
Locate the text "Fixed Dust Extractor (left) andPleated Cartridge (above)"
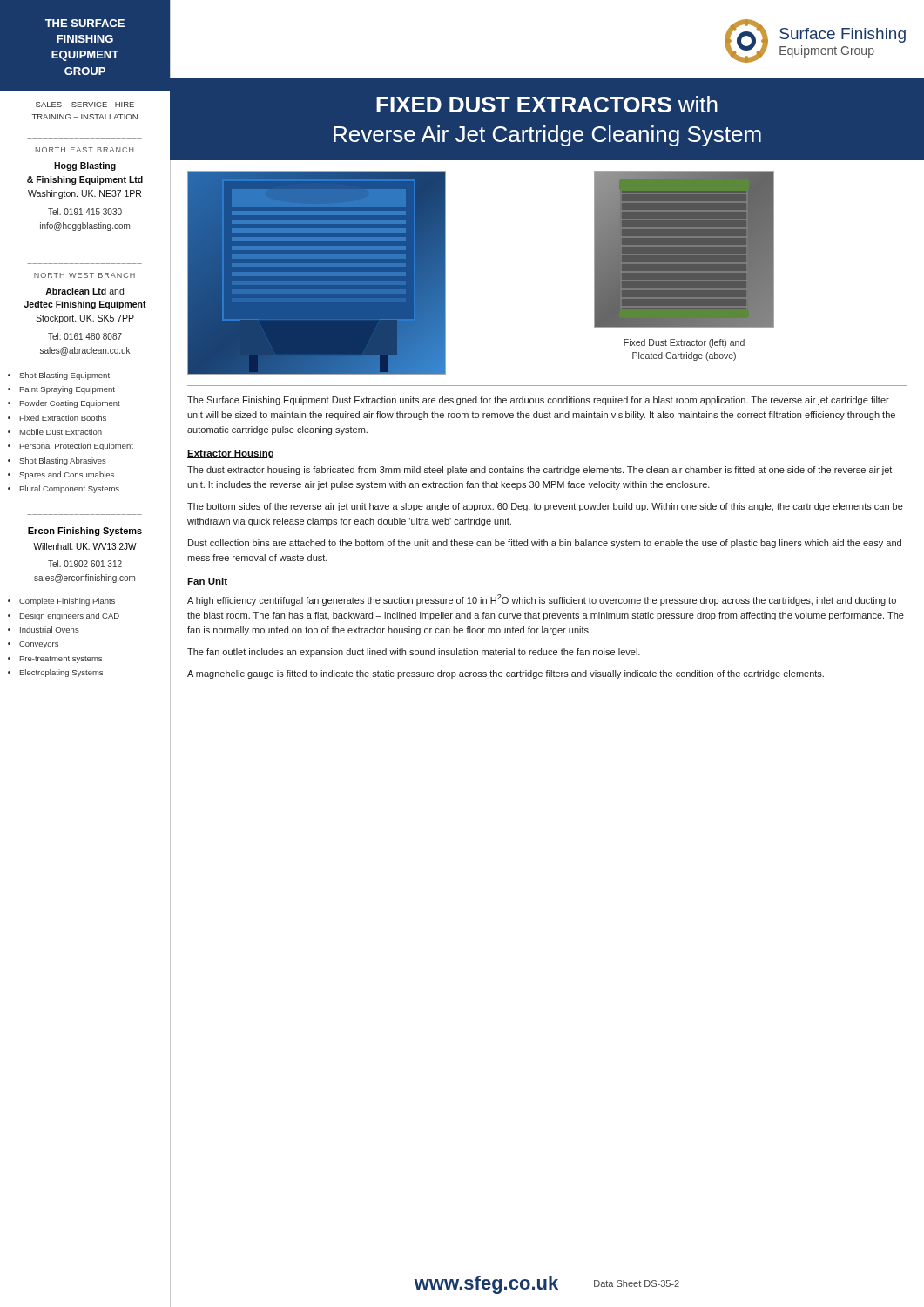click(x=684, y=349)
